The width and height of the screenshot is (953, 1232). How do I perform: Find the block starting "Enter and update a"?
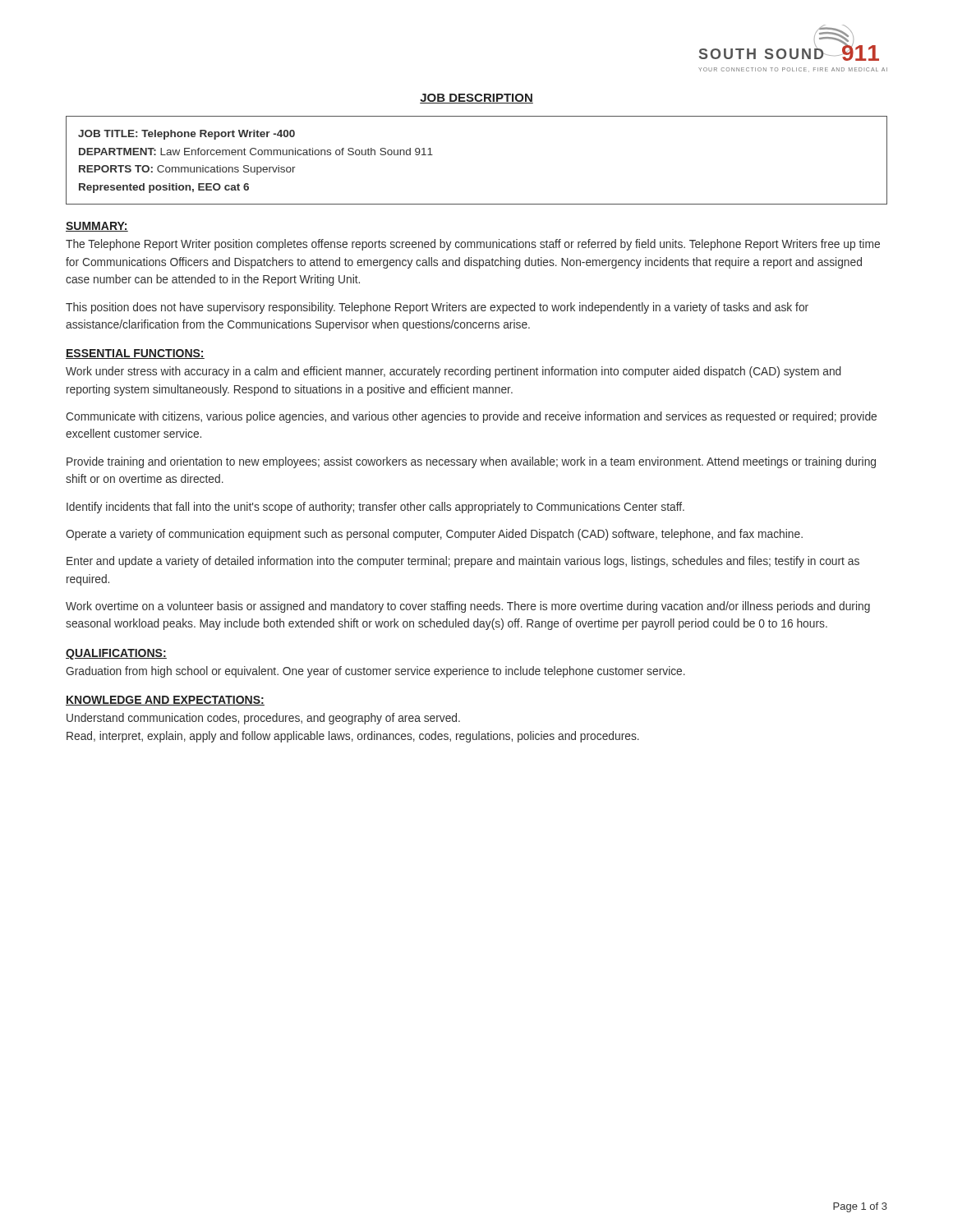click(x=463, y=570)
